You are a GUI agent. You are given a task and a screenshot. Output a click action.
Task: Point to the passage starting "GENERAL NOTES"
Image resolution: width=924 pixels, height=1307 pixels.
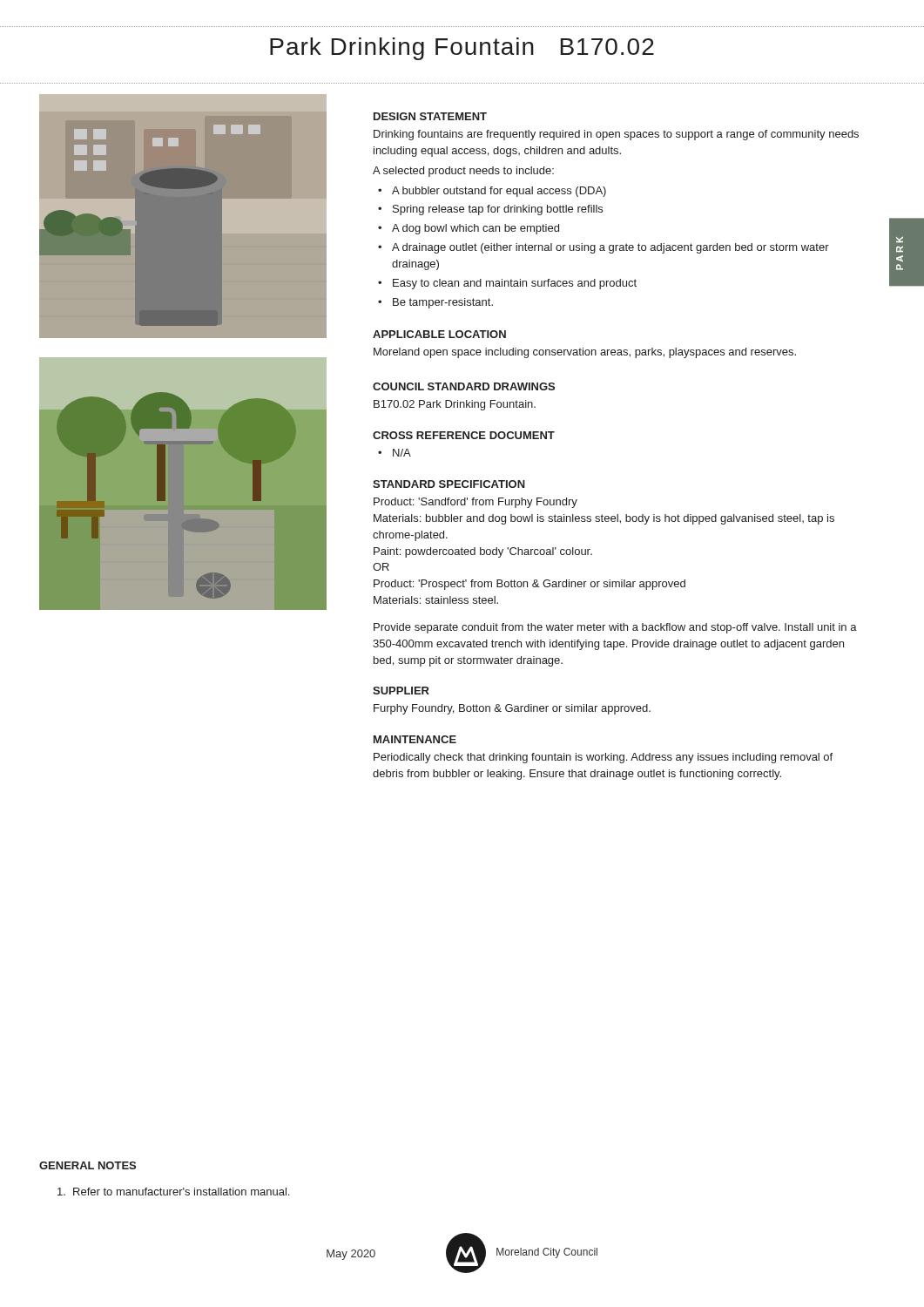[x=88, y=1165]
